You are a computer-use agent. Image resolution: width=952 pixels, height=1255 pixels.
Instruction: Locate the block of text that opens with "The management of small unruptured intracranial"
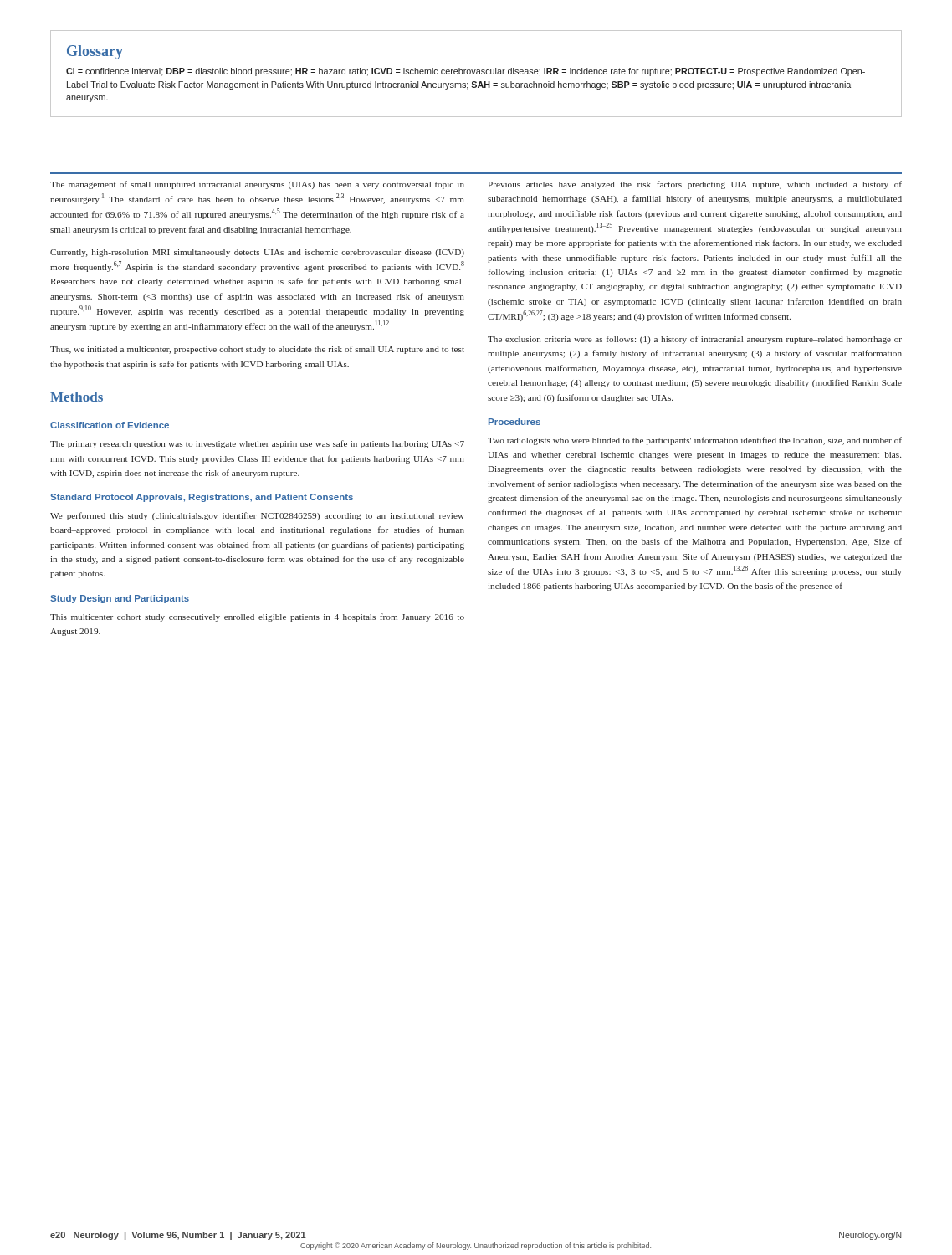(x=257, y=207)
